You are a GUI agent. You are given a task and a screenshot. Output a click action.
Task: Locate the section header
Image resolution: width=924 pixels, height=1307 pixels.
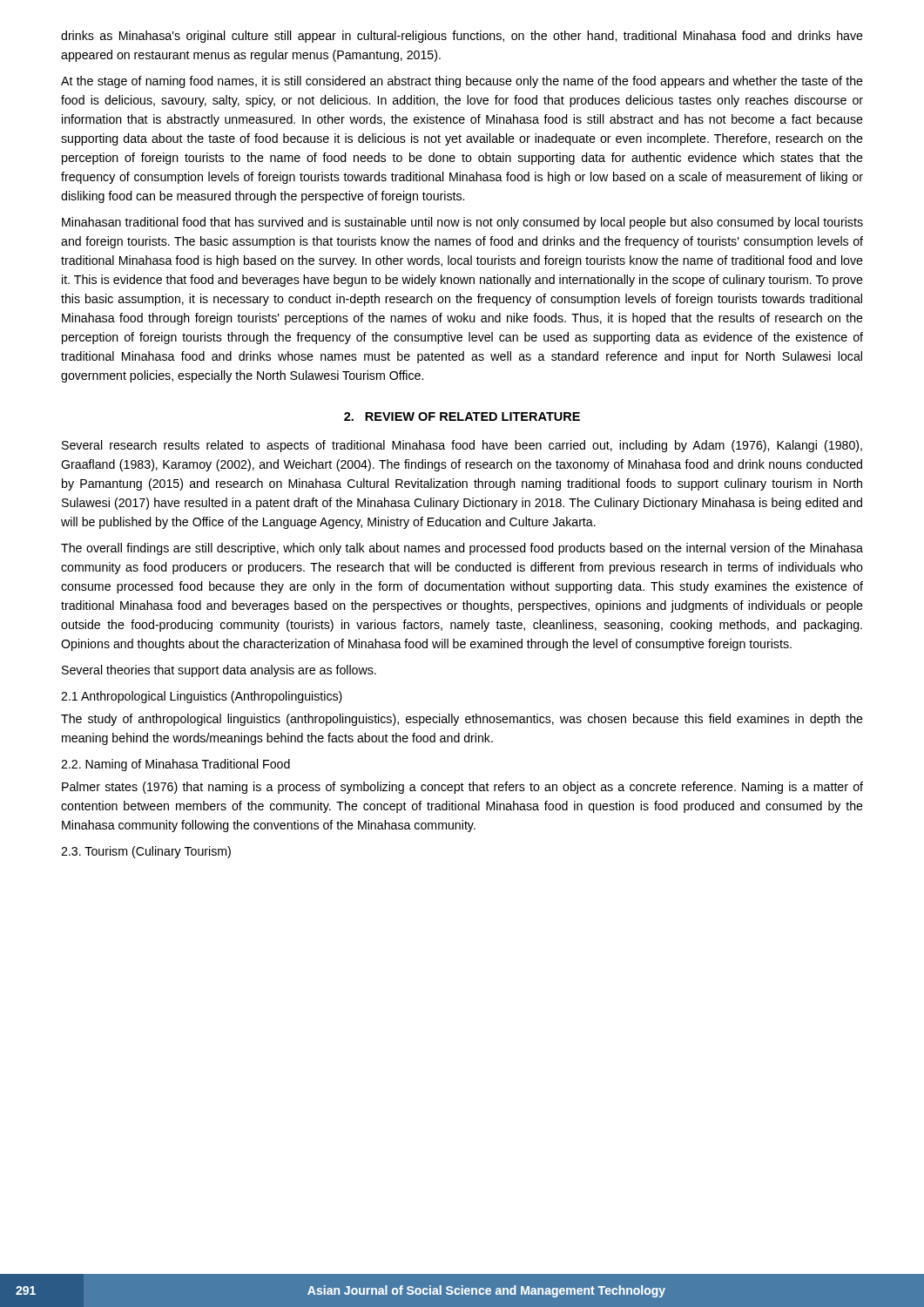[462, 416]
